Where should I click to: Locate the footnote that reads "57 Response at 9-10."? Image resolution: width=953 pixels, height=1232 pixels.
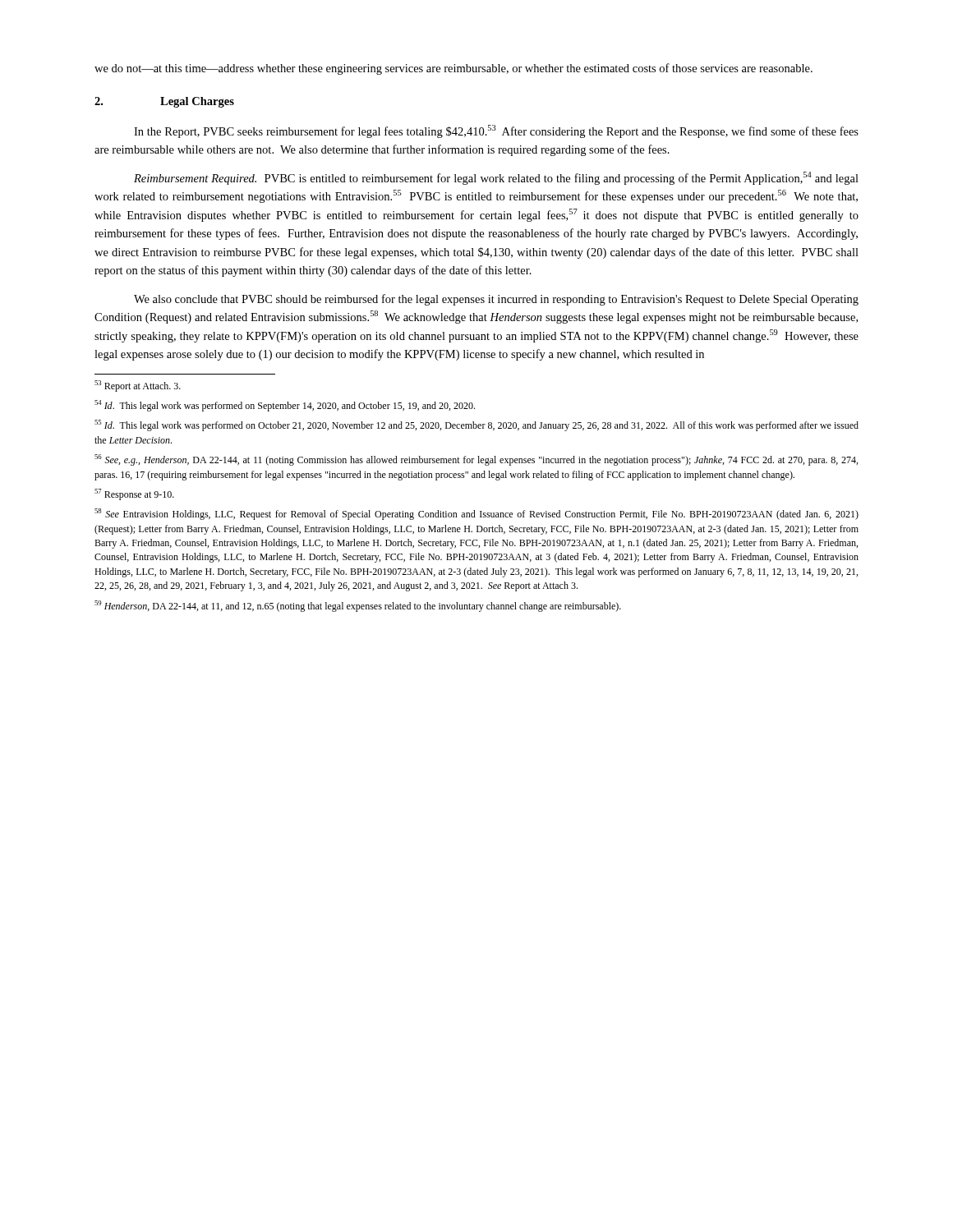point(134,494)
